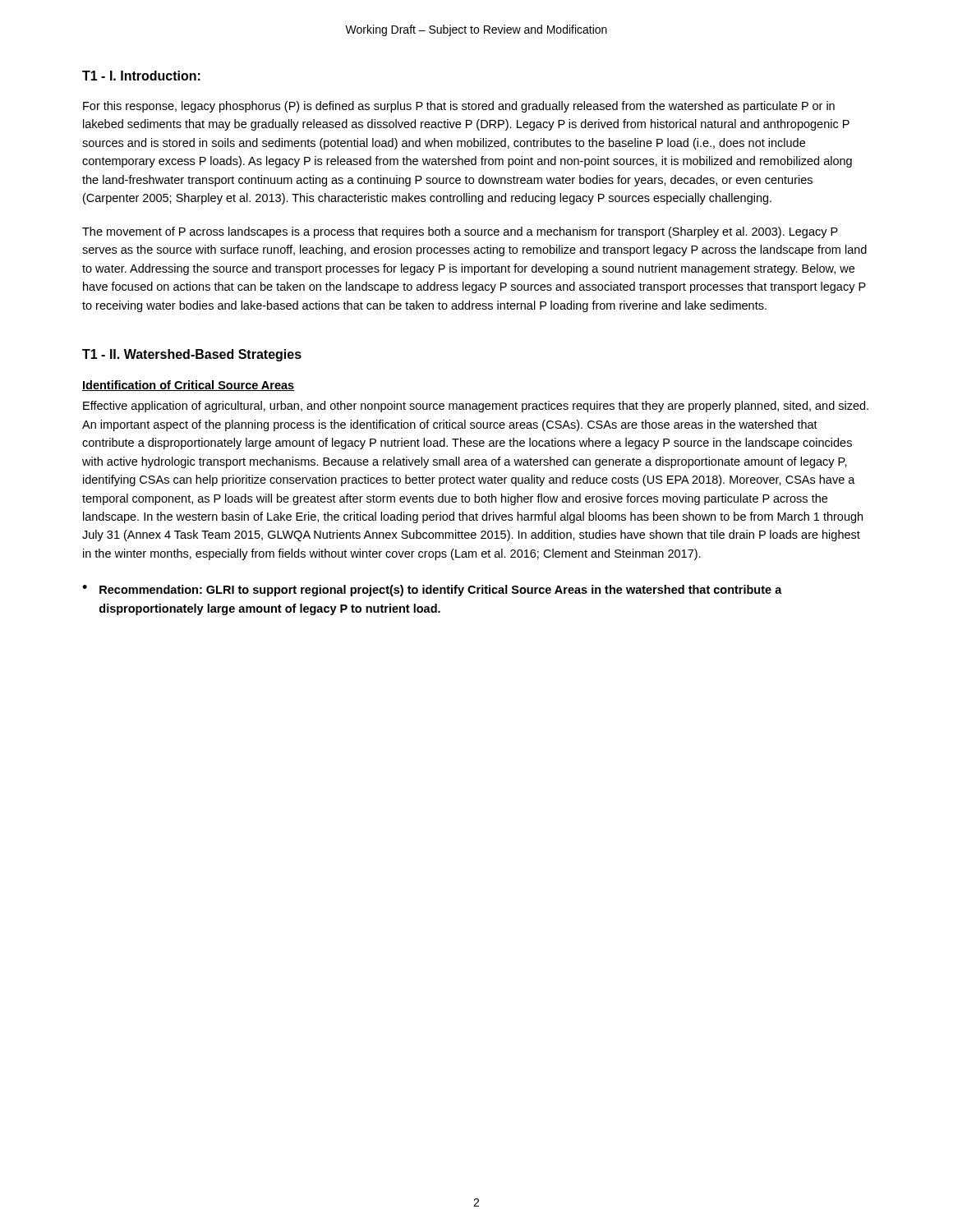Where is the passage that starts "• Recommendation: GLRI to support regional"?
Viewport: 953px width, 1232px height.
pyautogui.click(x=476, y=599)
